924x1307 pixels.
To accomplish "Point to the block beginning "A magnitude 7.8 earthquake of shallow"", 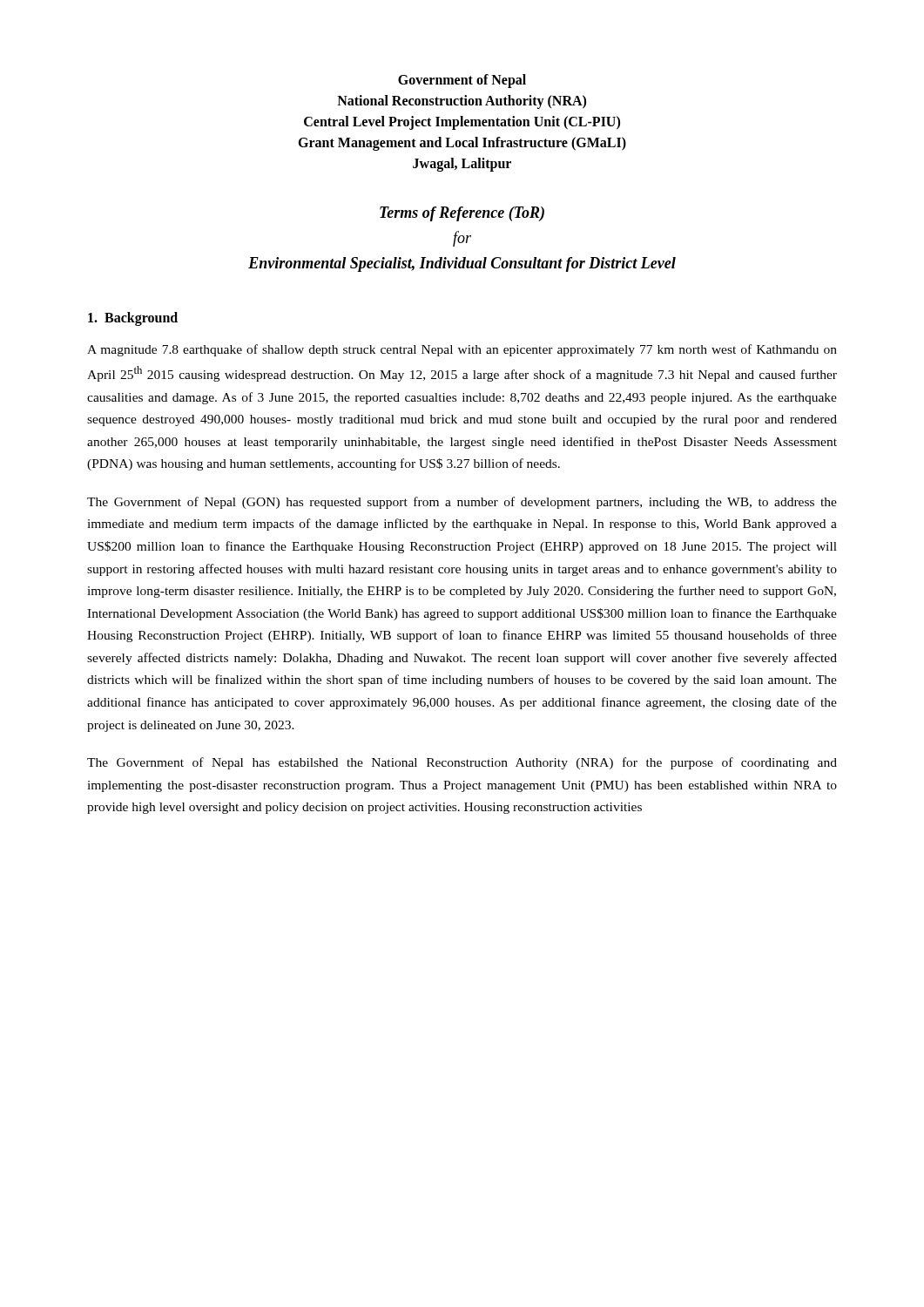I will coord(462,406).
